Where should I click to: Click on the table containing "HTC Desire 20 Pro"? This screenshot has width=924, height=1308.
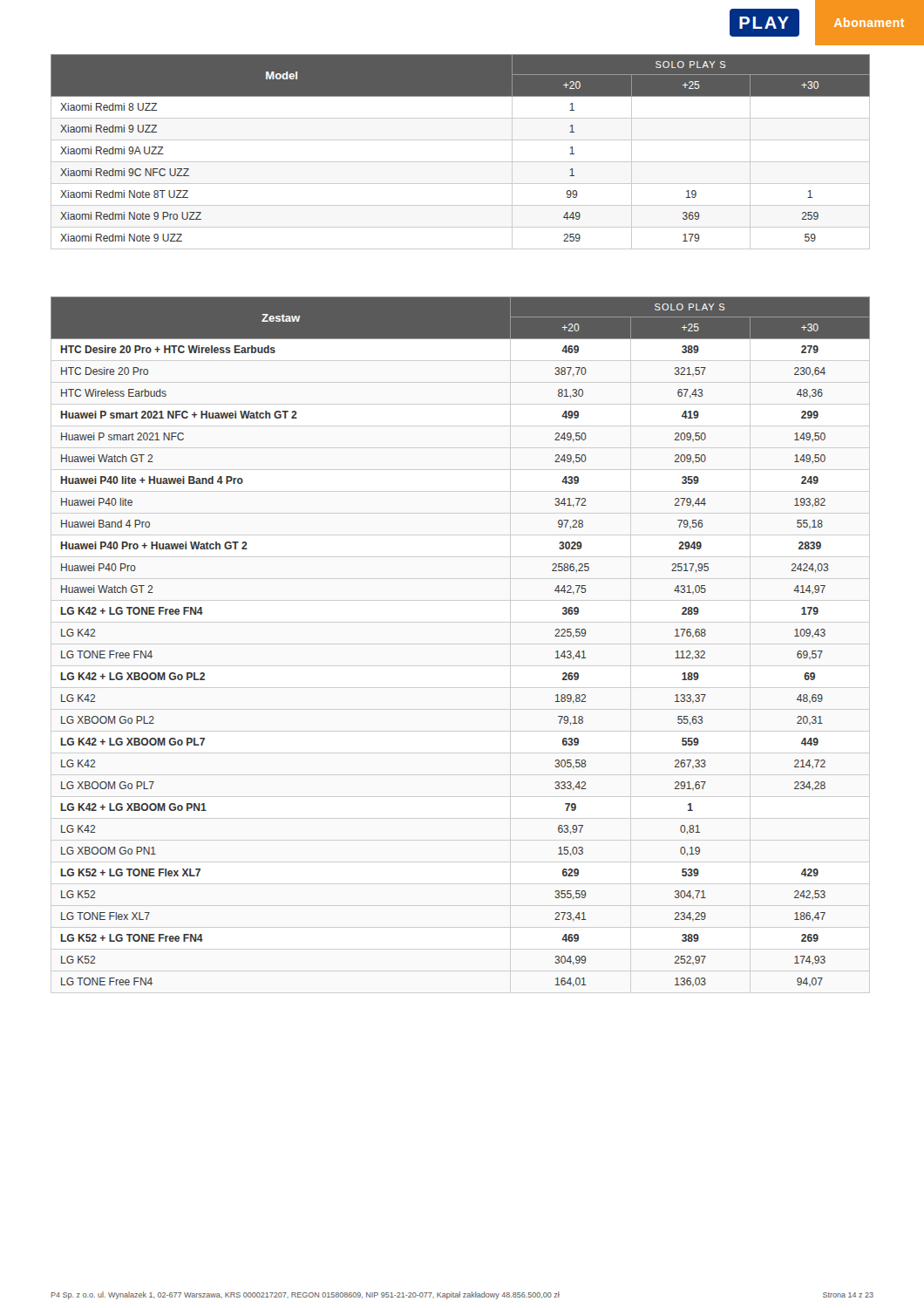(x=460, y=645)
